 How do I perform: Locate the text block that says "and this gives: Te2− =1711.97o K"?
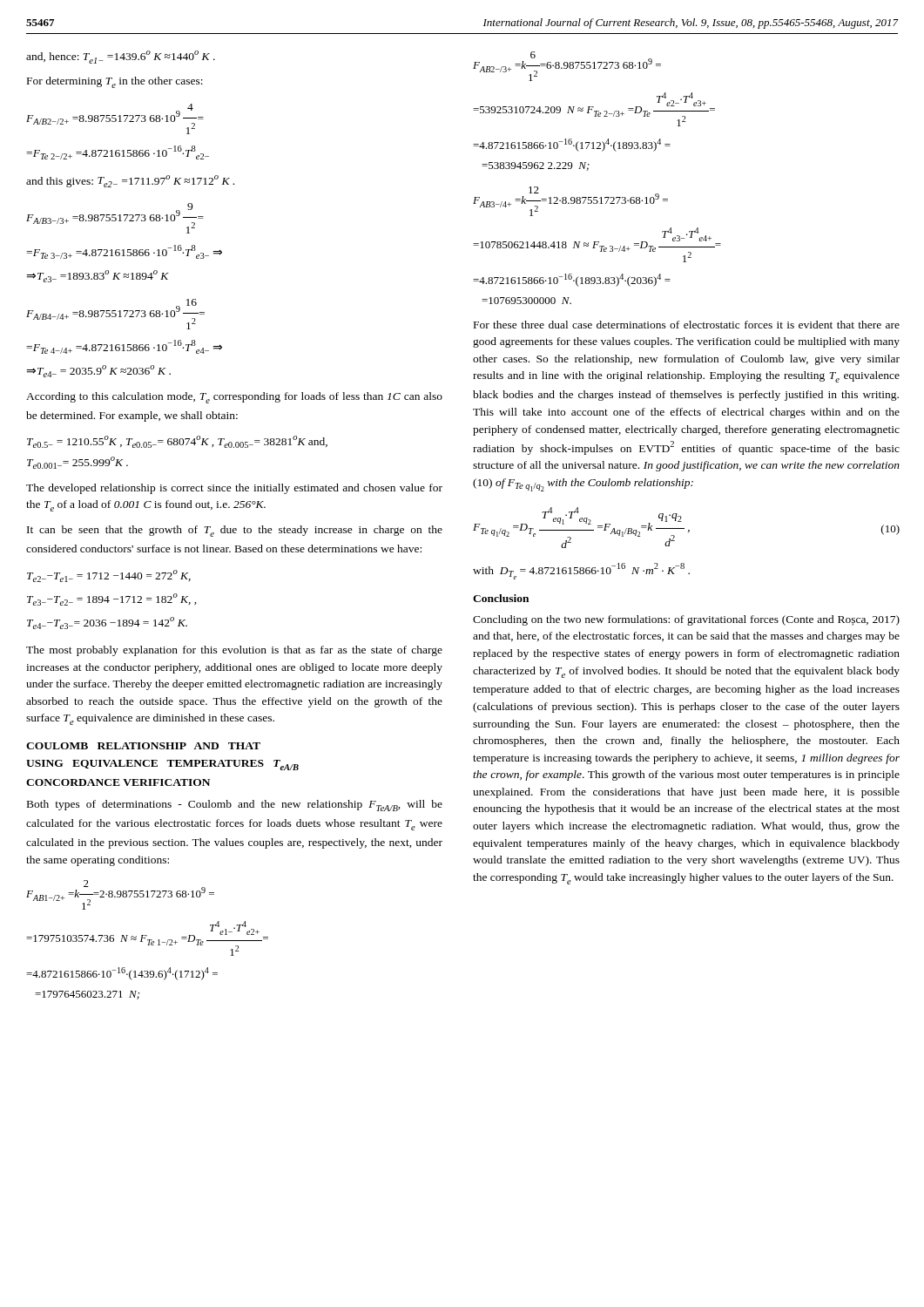click(234, 180)
